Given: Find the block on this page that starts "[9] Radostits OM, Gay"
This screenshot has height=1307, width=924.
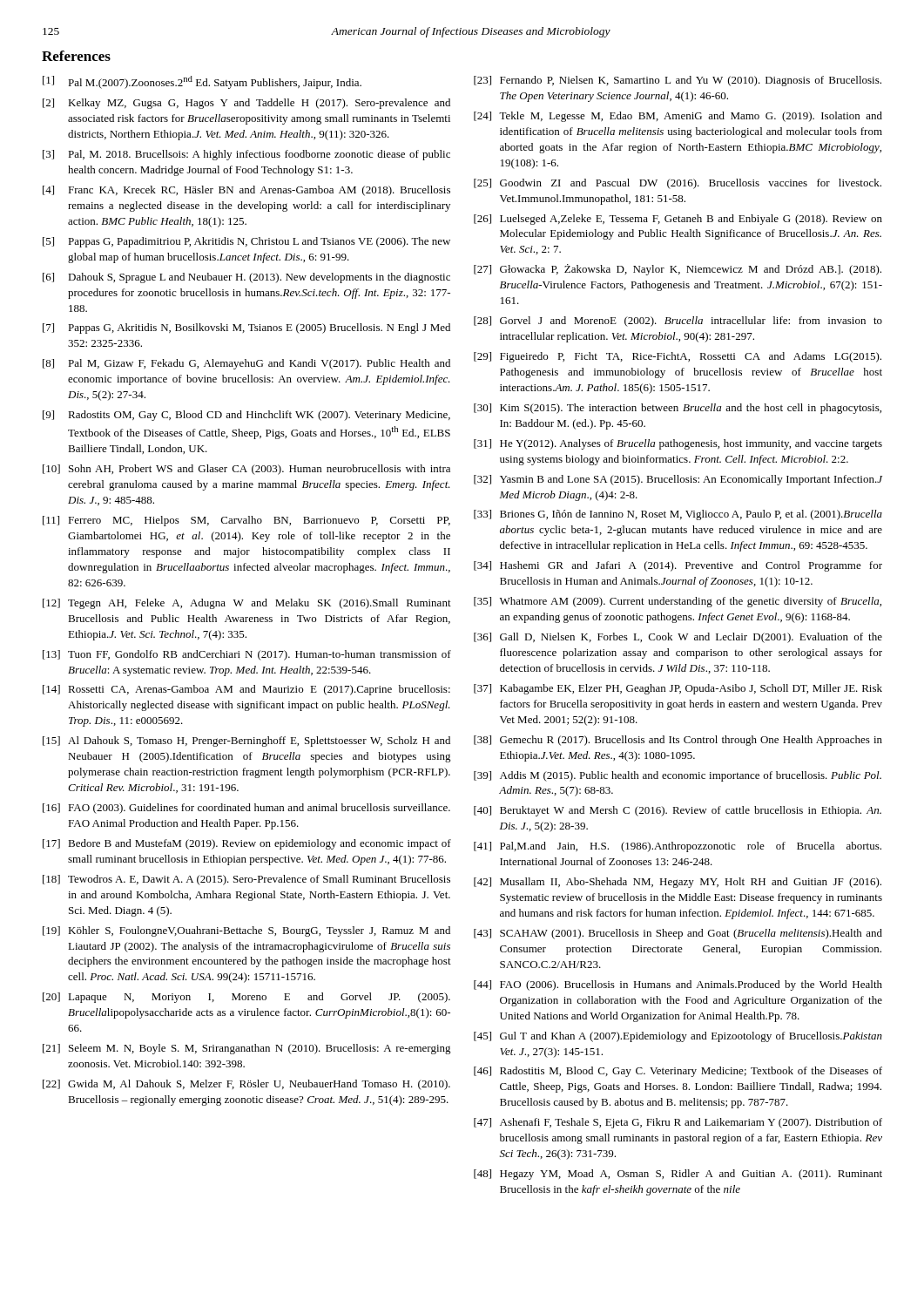Looking at the screenshot, I should 246,432.
